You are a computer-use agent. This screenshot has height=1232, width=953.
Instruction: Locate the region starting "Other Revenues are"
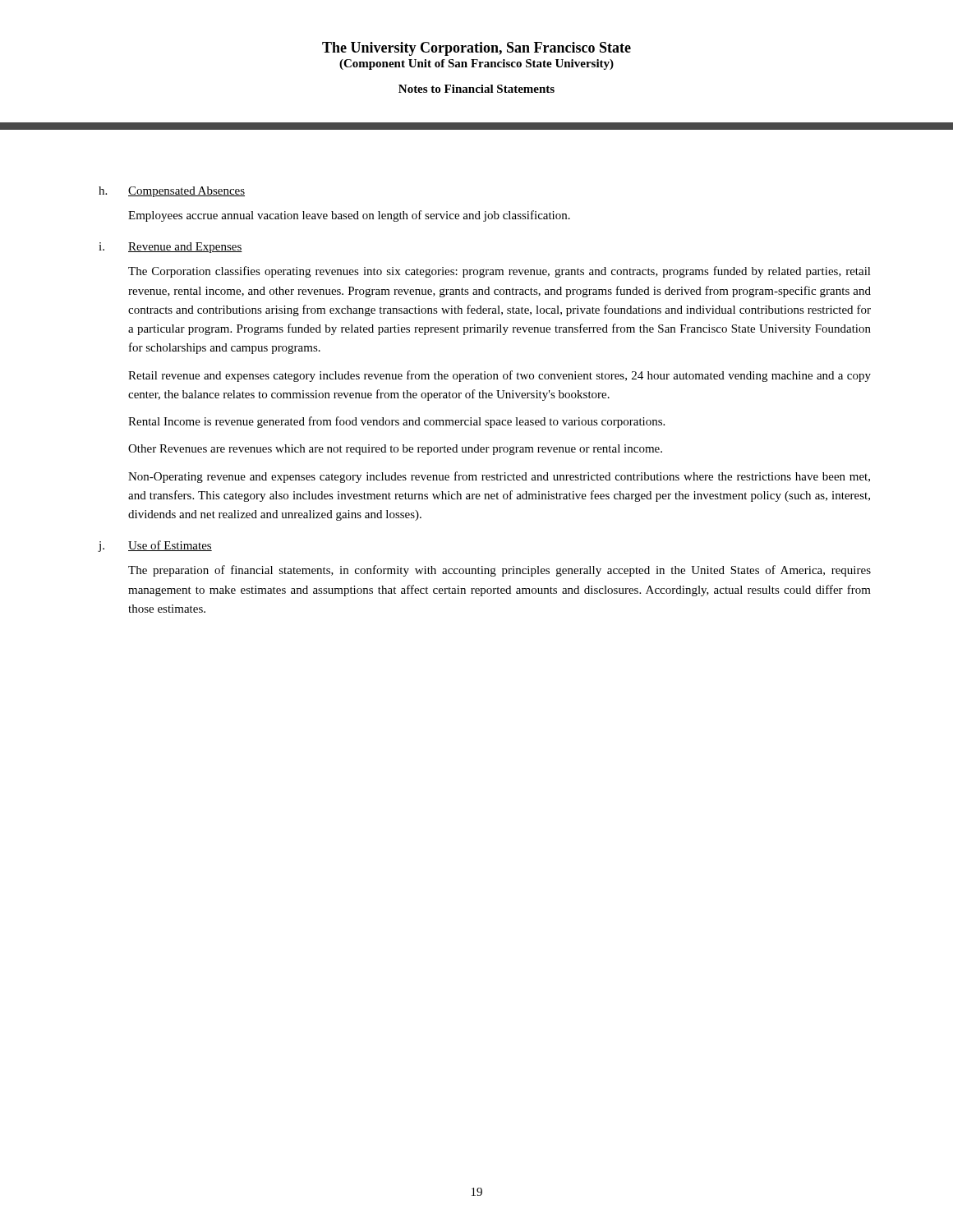point(500,449)
